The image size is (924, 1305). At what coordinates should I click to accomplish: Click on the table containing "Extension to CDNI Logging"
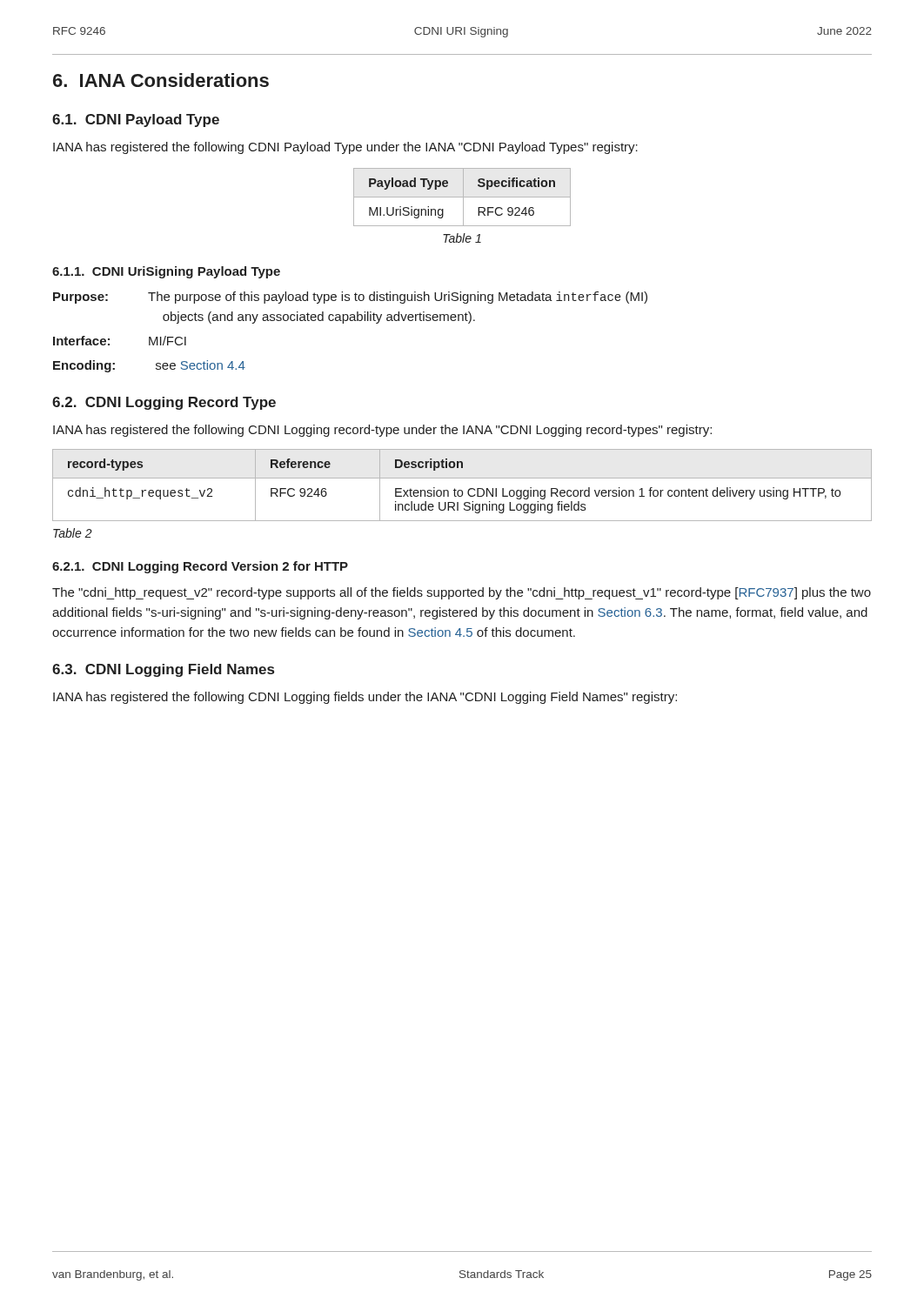[462, 485]
